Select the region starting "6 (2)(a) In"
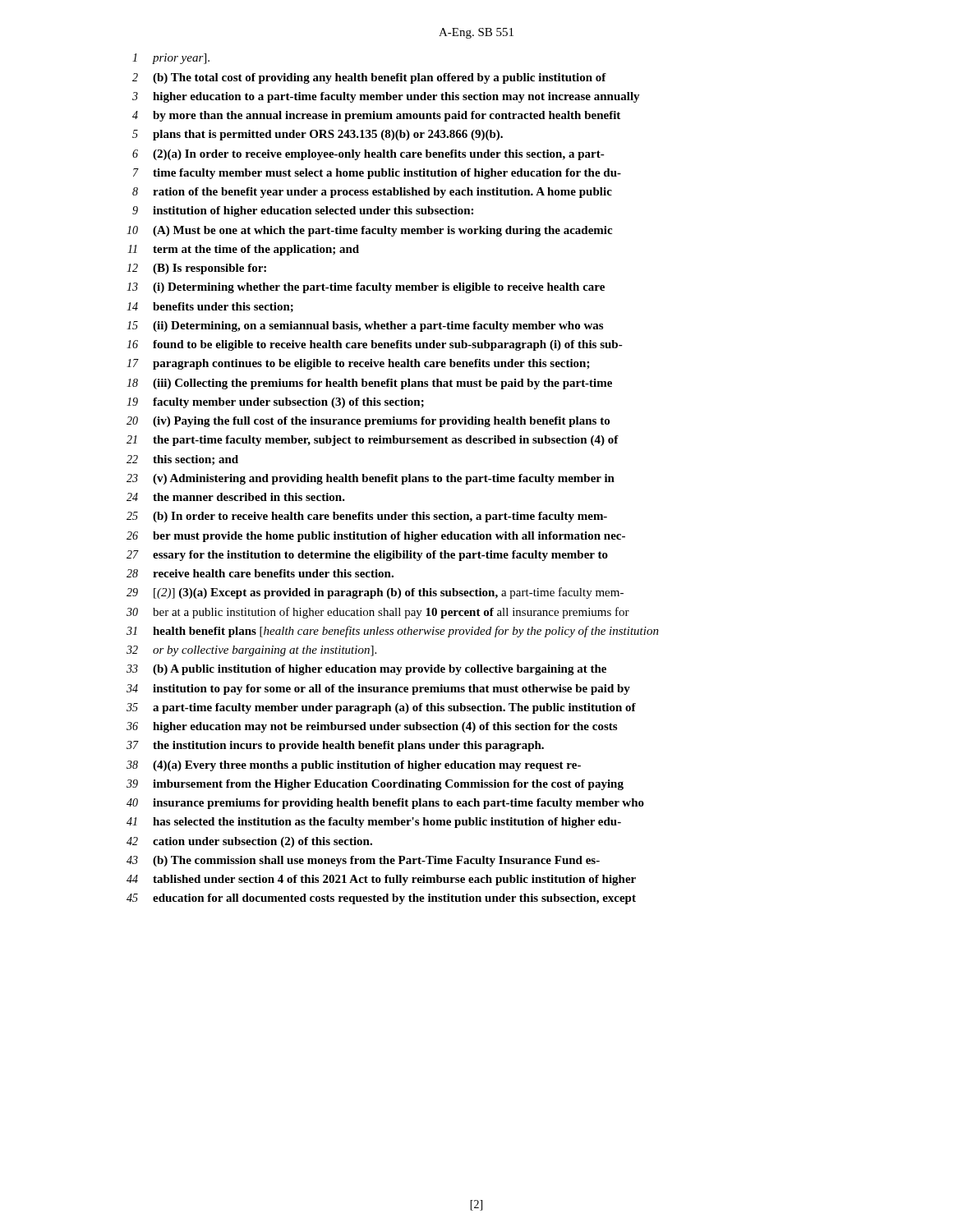This screenshot has width=953, height=1232. click(489, 154)
